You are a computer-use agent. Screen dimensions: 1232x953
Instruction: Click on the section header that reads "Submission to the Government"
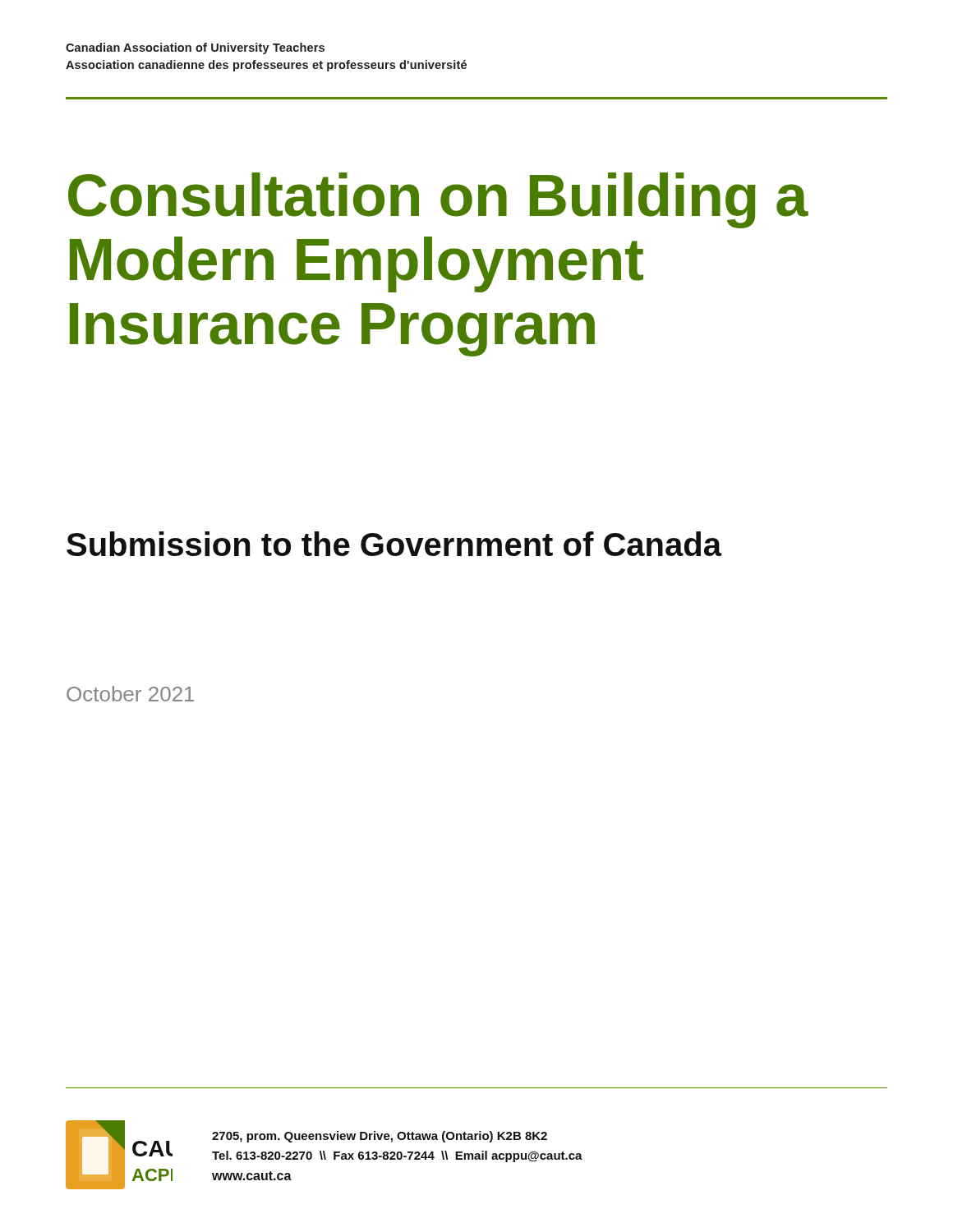tap(476, 545)
